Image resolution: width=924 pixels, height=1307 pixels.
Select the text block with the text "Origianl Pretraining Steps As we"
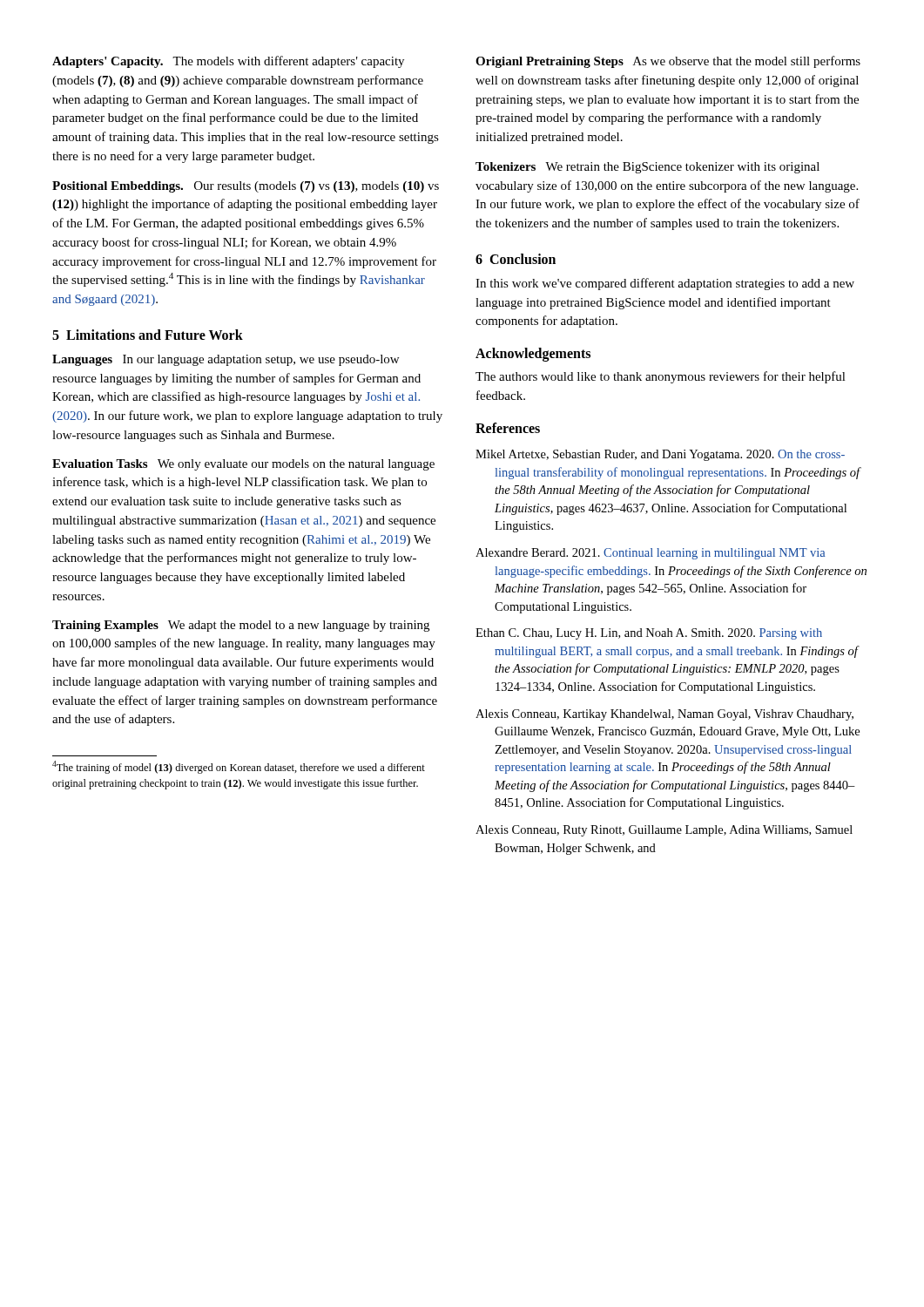671,100
